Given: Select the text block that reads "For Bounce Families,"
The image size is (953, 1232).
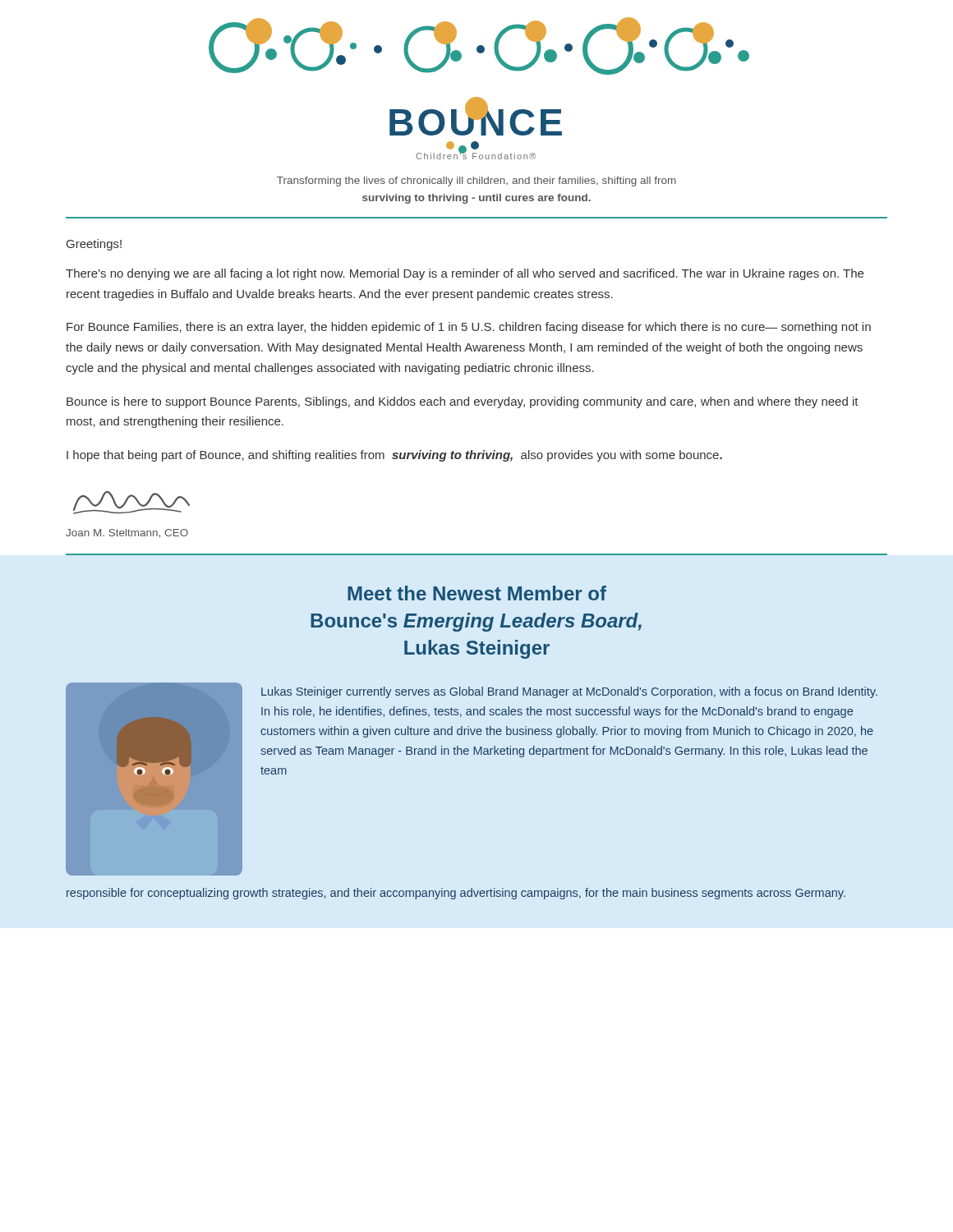Looking at the screenshot, I should pos(468,347).
